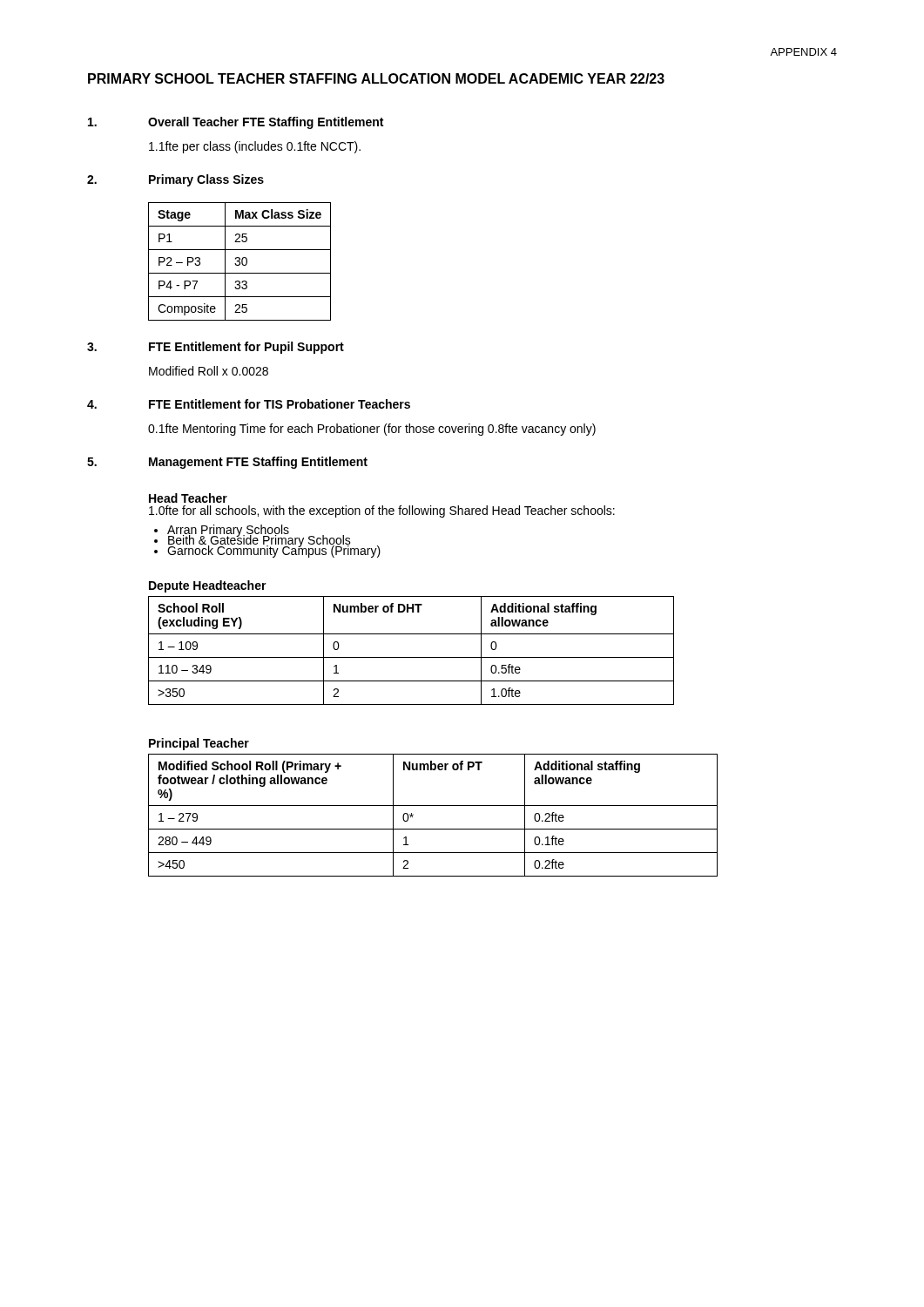Locate the text "Principal Teacher"

(199, 744)
